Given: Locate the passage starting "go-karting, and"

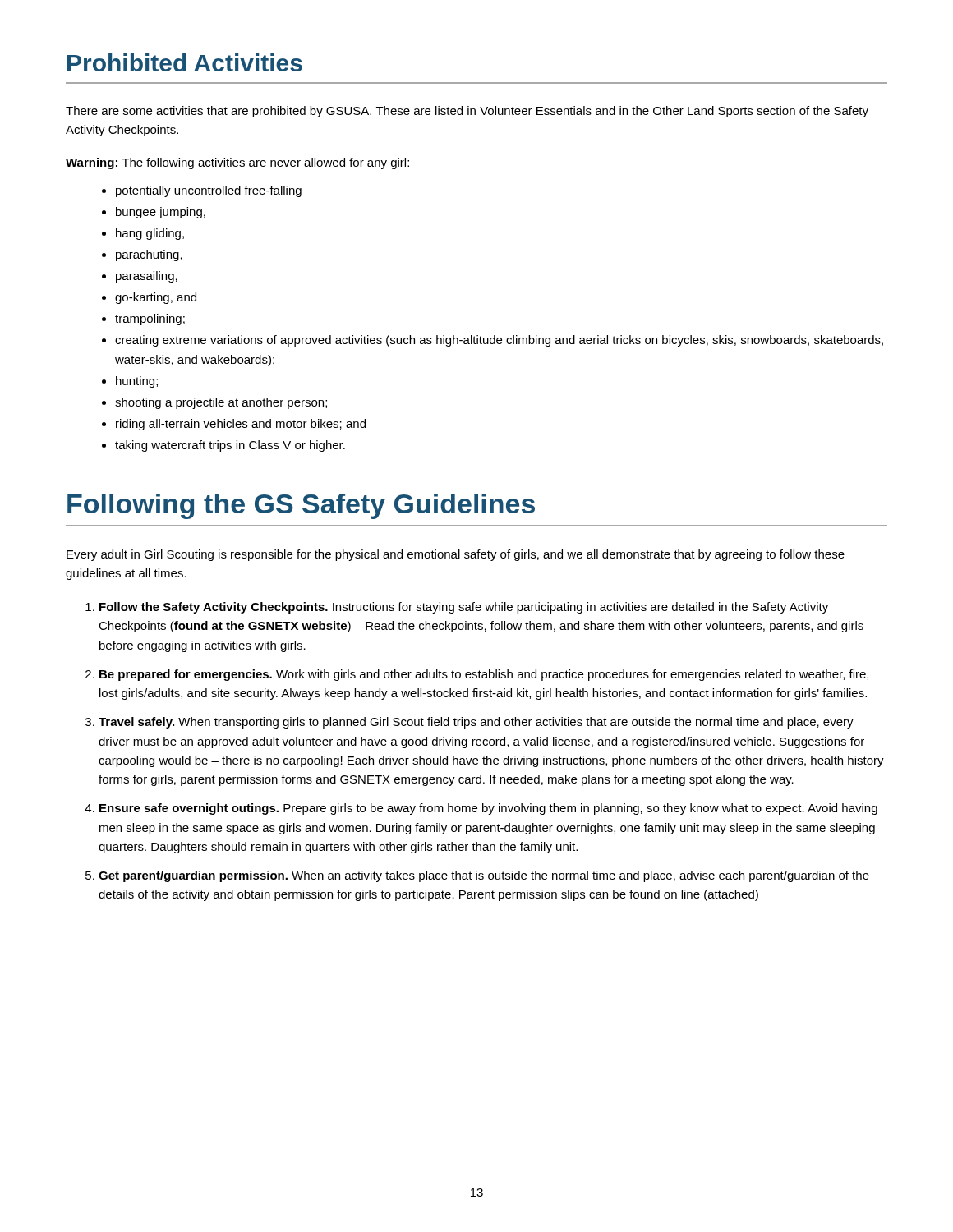Looking at the screenshot, I should coord(156,298).
